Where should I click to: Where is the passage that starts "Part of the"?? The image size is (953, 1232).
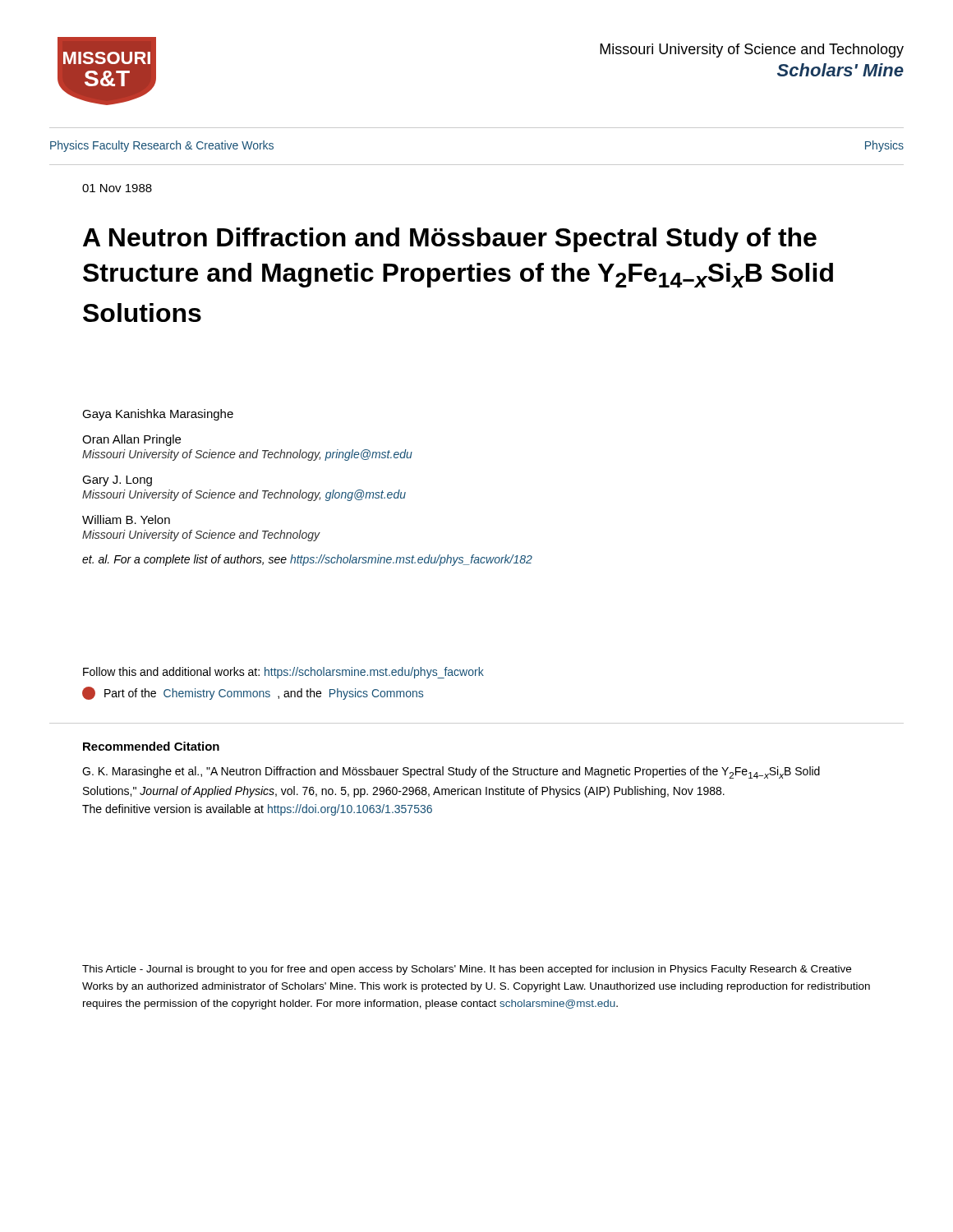click(253, 693)
